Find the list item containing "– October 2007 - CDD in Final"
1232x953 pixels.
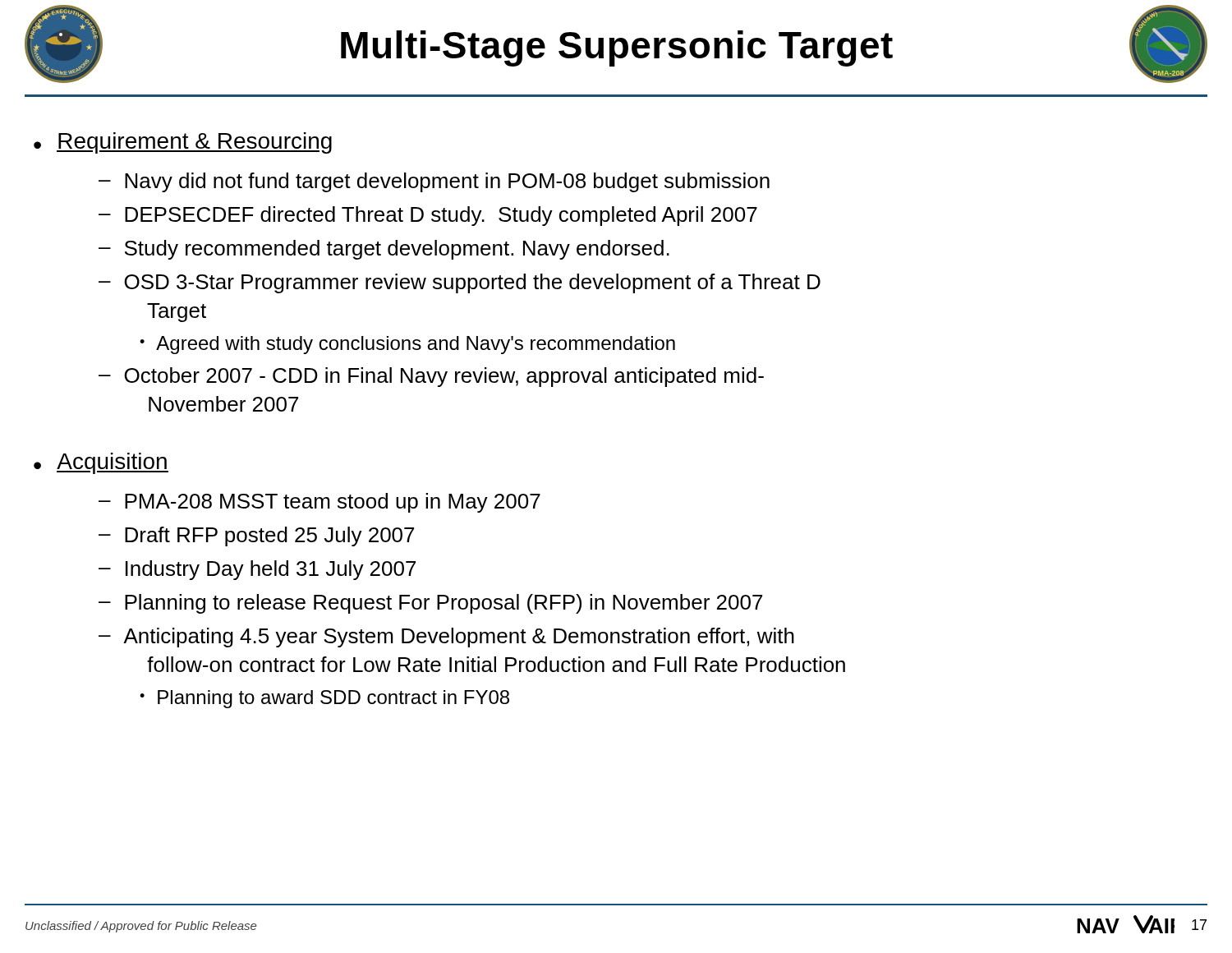[432, 390]
